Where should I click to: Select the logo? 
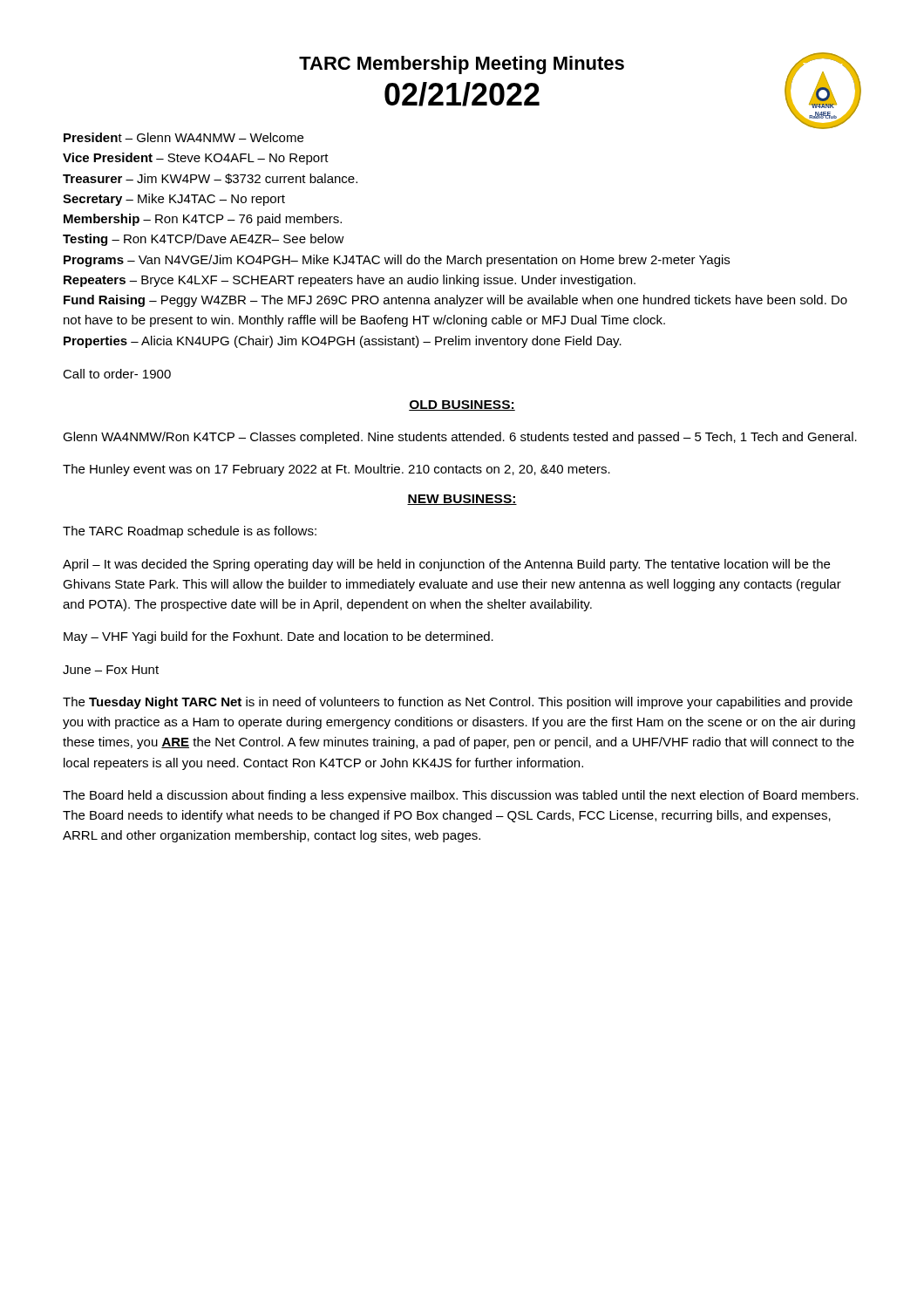[823, 92]
